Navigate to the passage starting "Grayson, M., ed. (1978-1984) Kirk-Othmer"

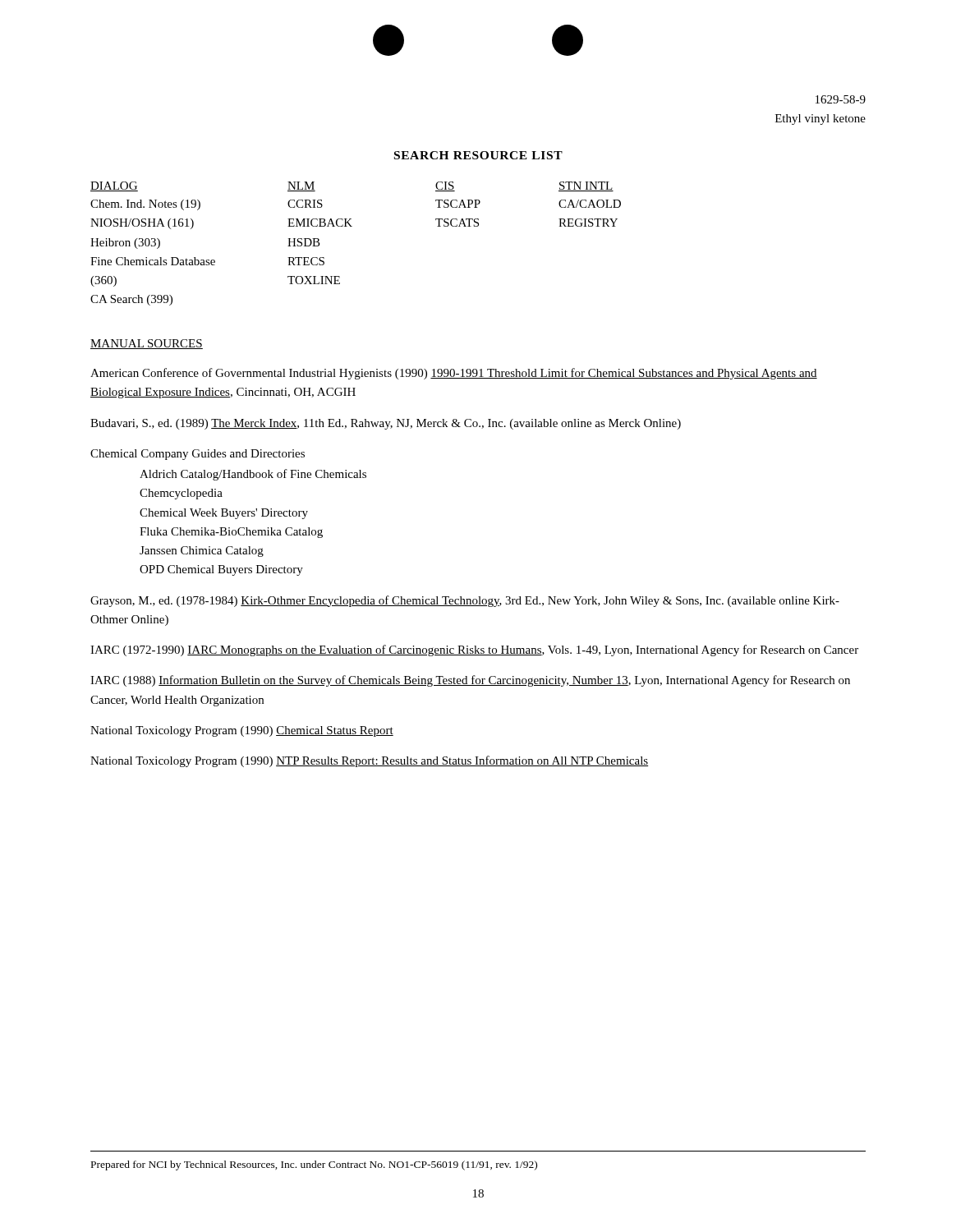(x=465, y=610)
